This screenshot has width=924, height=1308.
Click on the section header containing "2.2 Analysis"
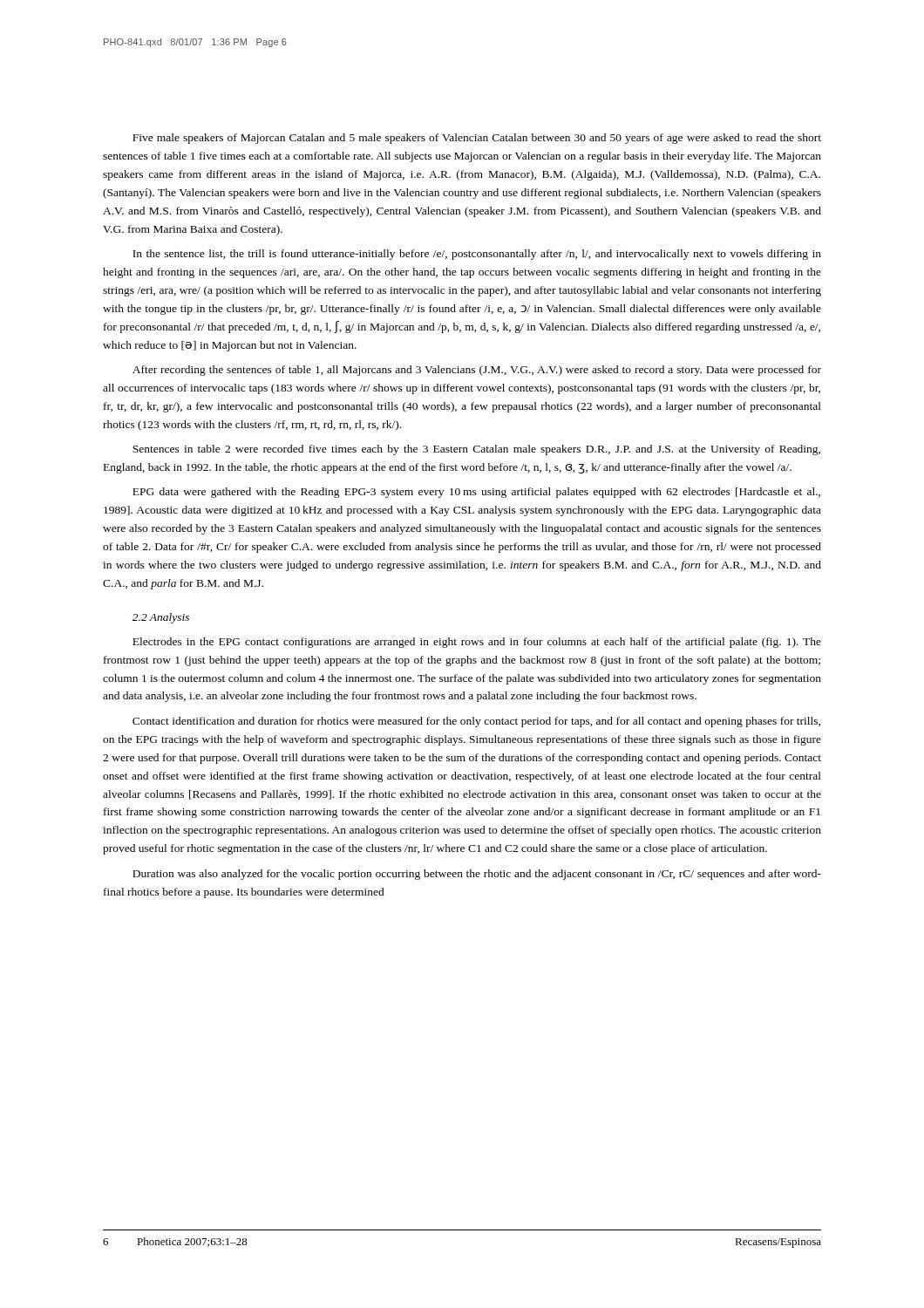tap(161, 617)
